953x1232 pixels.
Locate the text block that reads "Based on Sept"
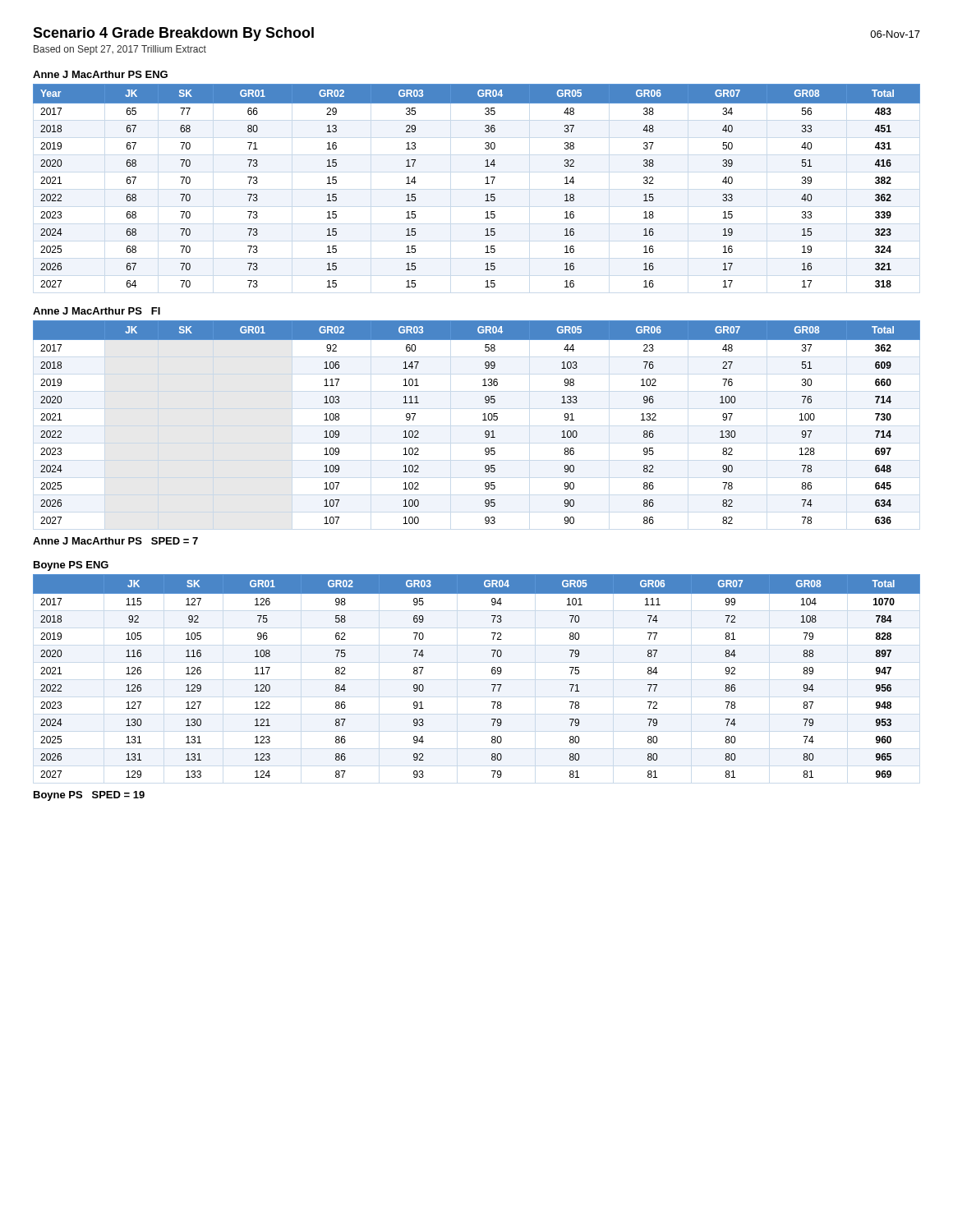tap(120, 50)
